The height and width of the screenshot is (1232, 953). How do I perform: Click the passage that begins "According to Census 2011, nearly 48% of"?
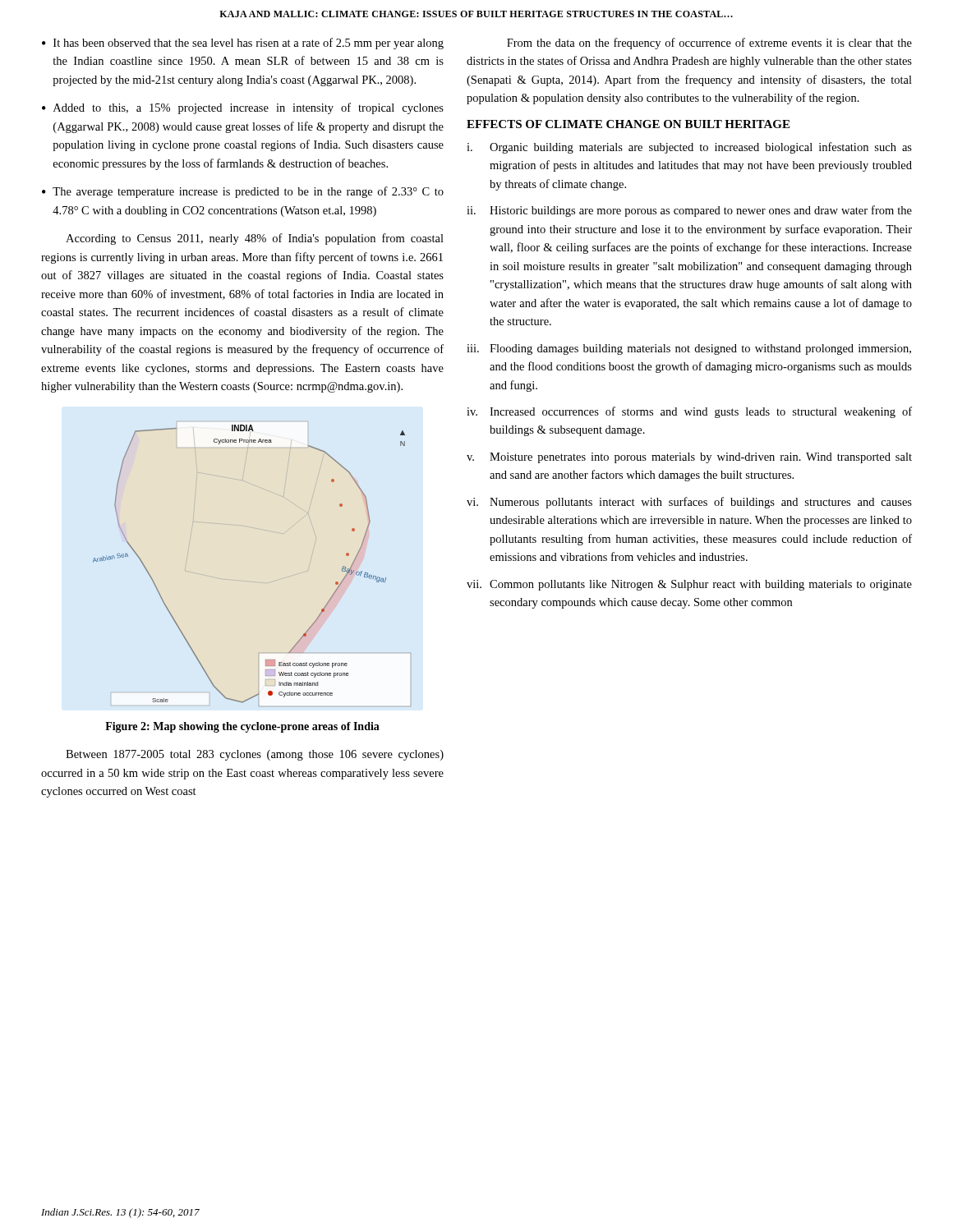coord(242,312)
